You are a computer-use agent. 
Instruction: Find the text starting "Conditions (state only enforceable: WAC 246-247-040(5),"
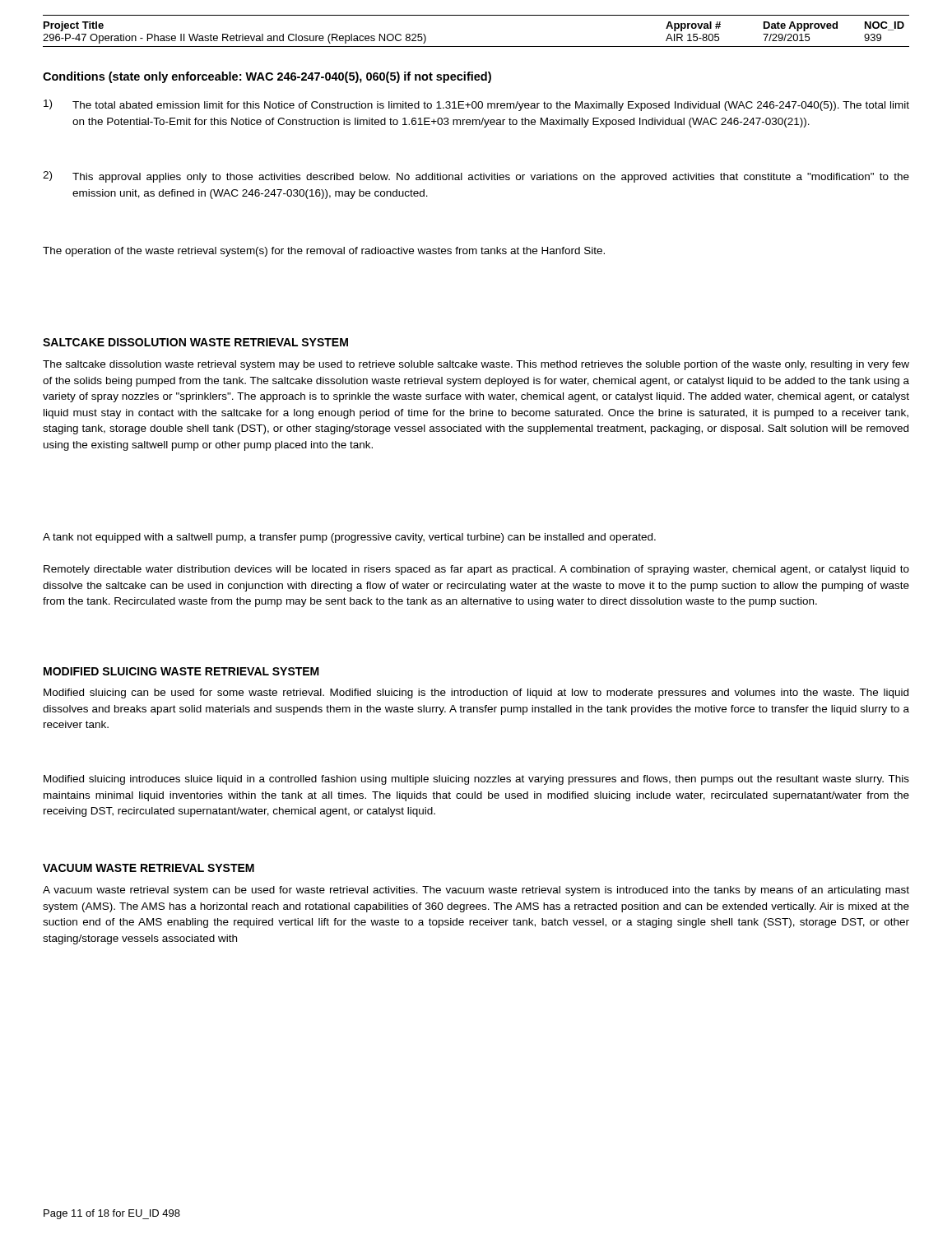[267, 77]
